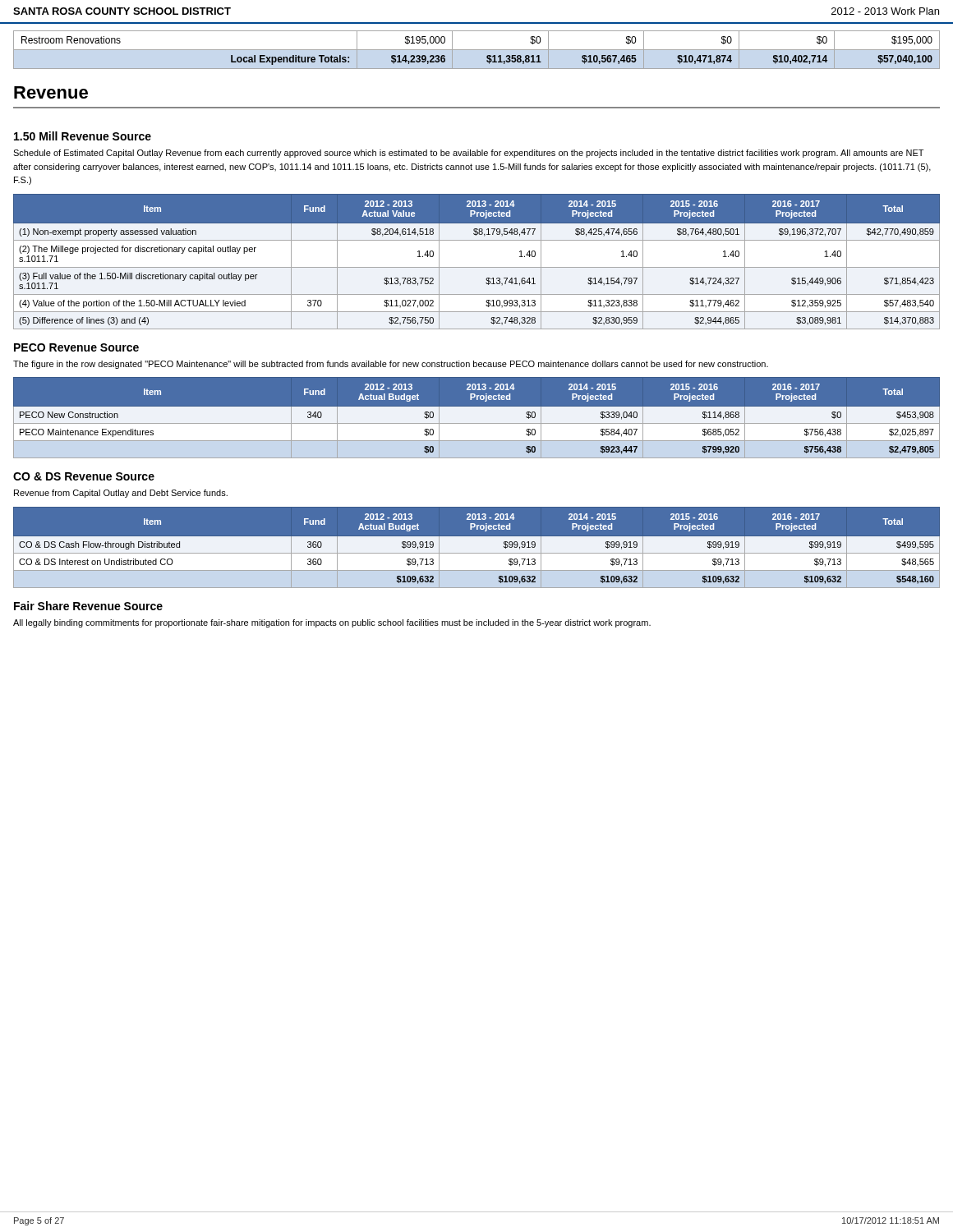Locate the element starting "1.50 Mill Revenue Source"
Viewport: 953px width, 1232px height.
click(x=82, y=136)
